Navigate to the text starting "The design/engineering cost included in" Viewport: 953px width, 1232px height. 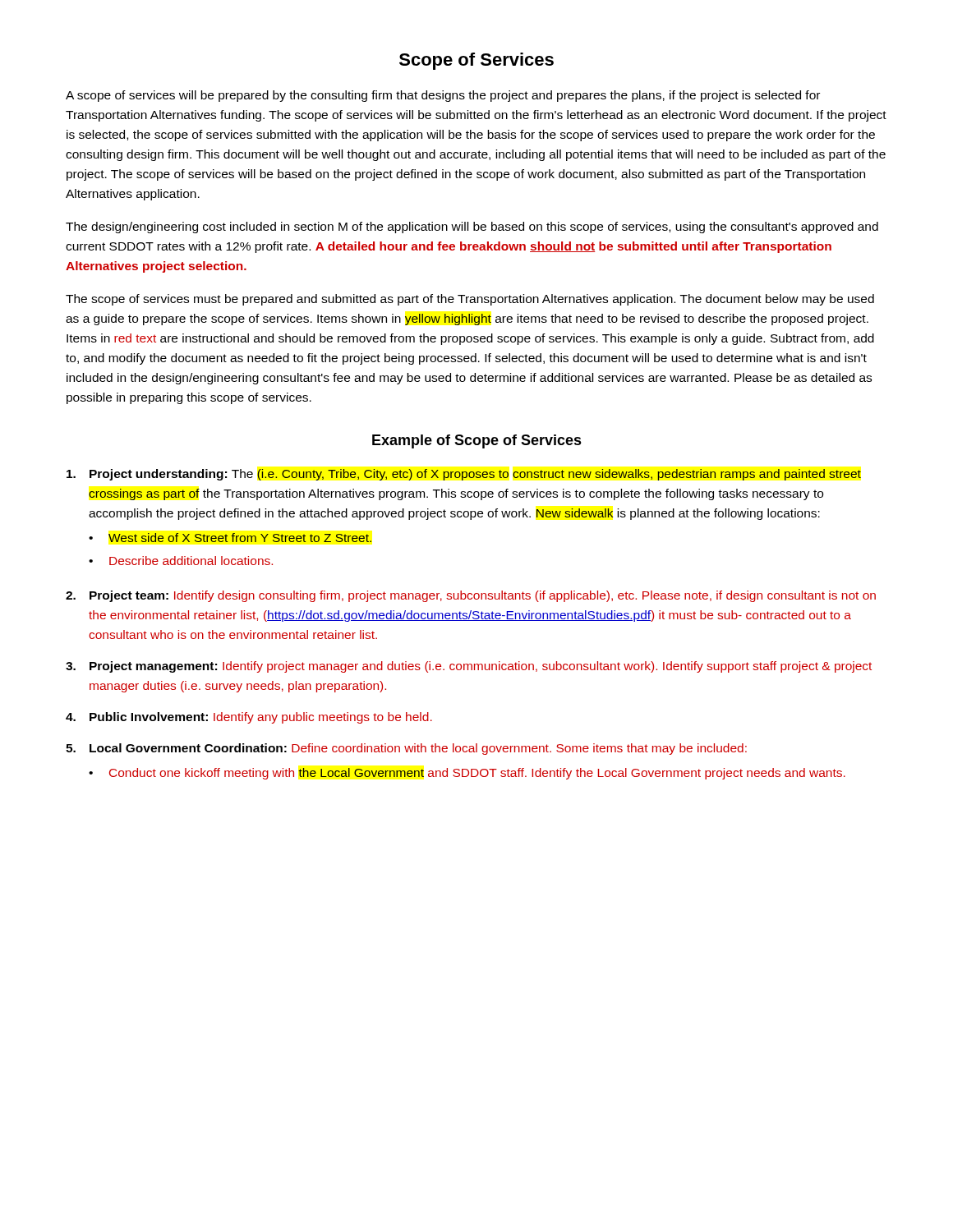point(472,246)
